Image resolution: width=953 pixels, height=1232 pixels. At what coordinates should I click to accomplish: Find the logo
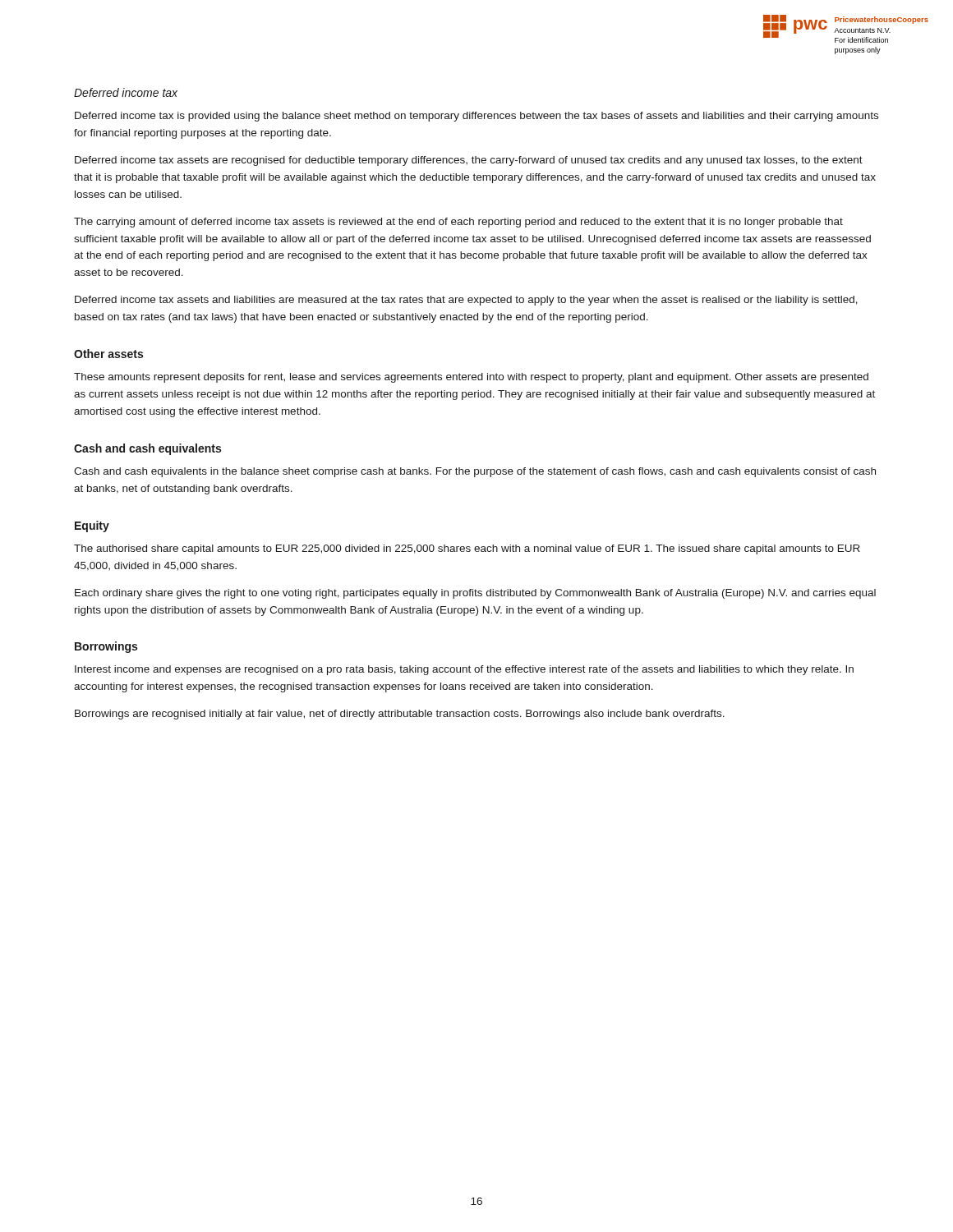pyautogui.click(x=846, y=35)
